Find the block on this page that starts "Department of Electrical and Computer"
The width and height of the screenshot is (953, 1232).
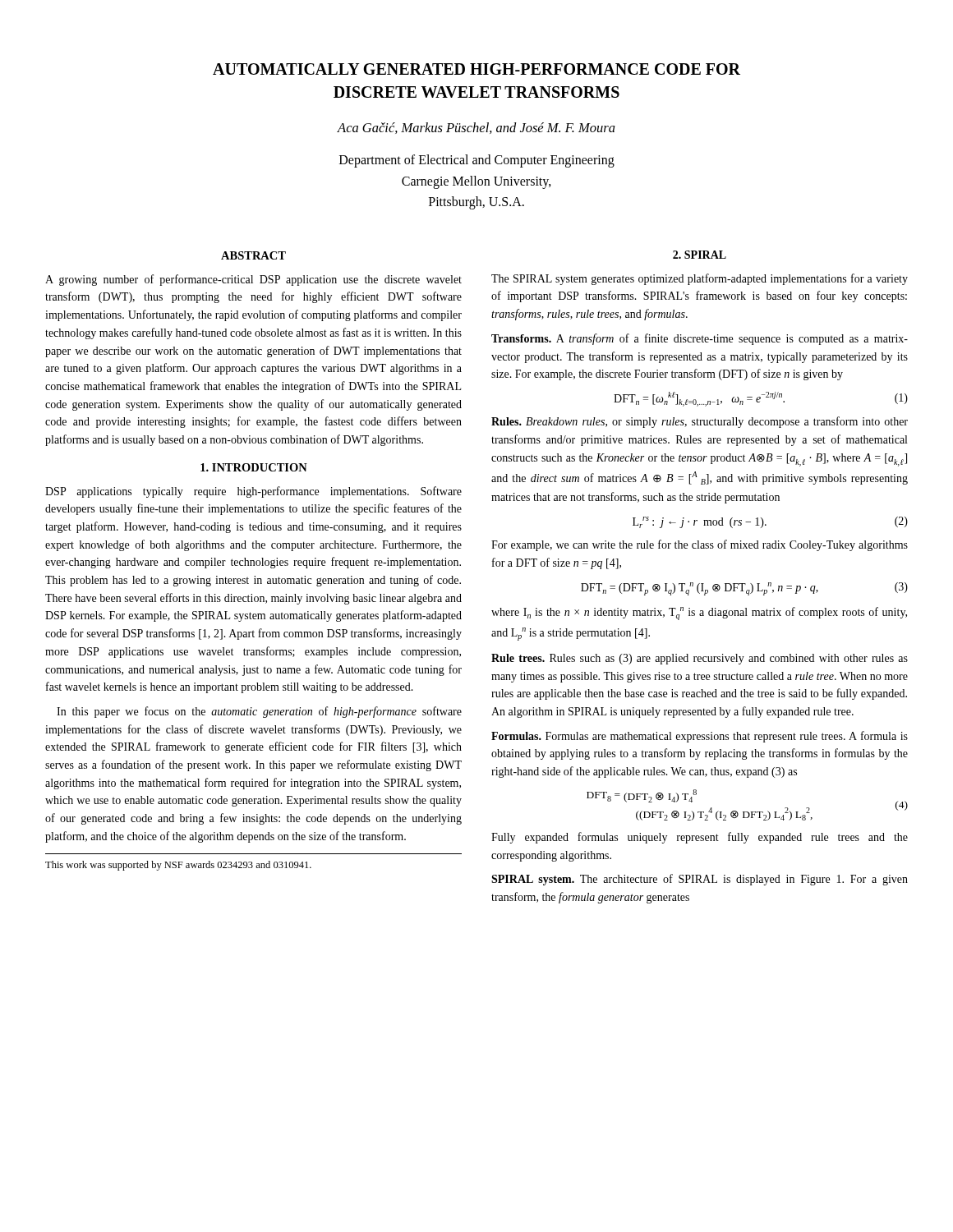pyautogui.click(x=476, y=181)
